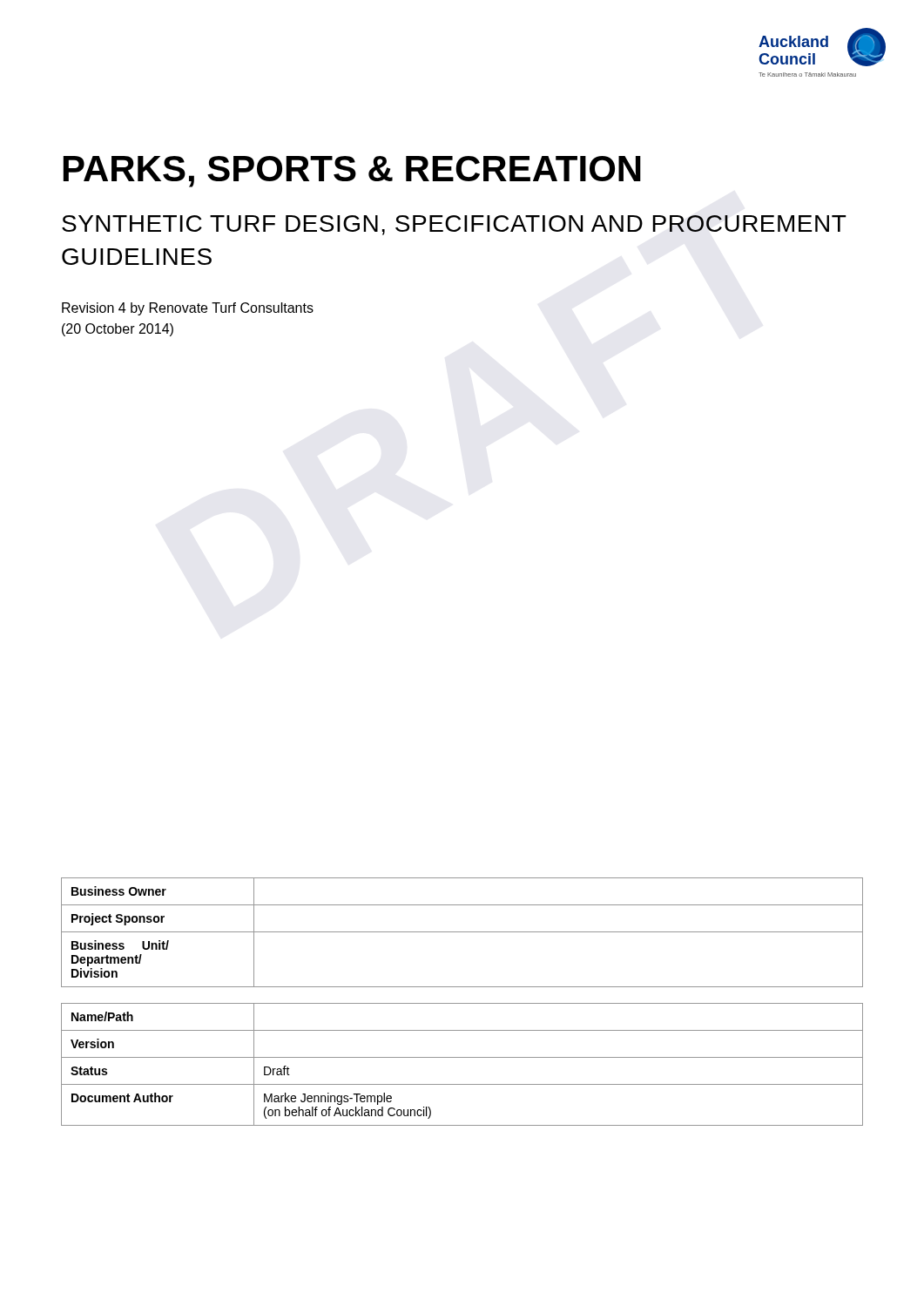Find the text block that says "Revision 4 by Renovate Turf Consultants (20"
The width and height of the screenshot is (924, 1307).
[187, 318]
